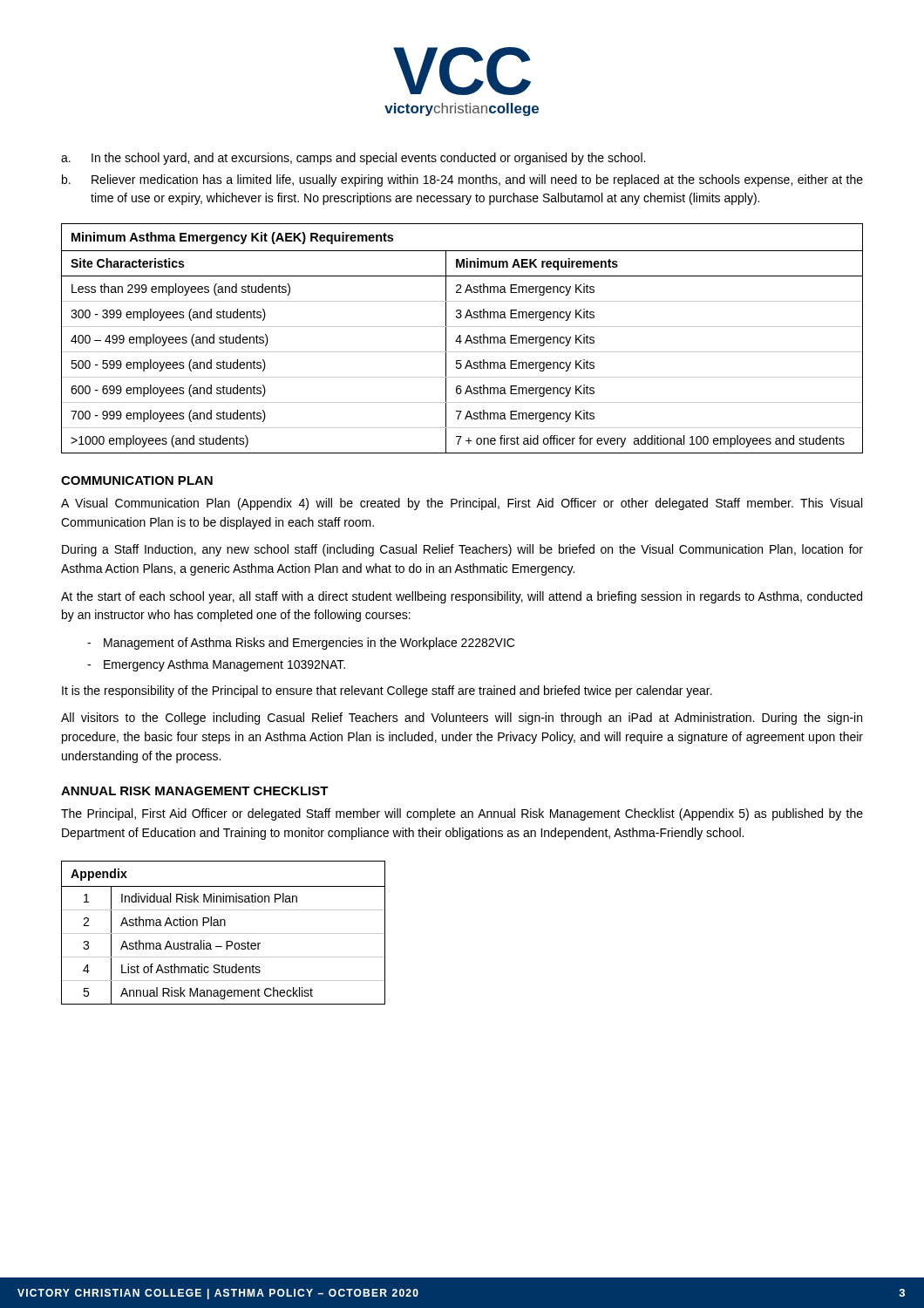This screenshot has height=1308, width=924.
Task: Click on the logo
Action: [x=462, y=80]
